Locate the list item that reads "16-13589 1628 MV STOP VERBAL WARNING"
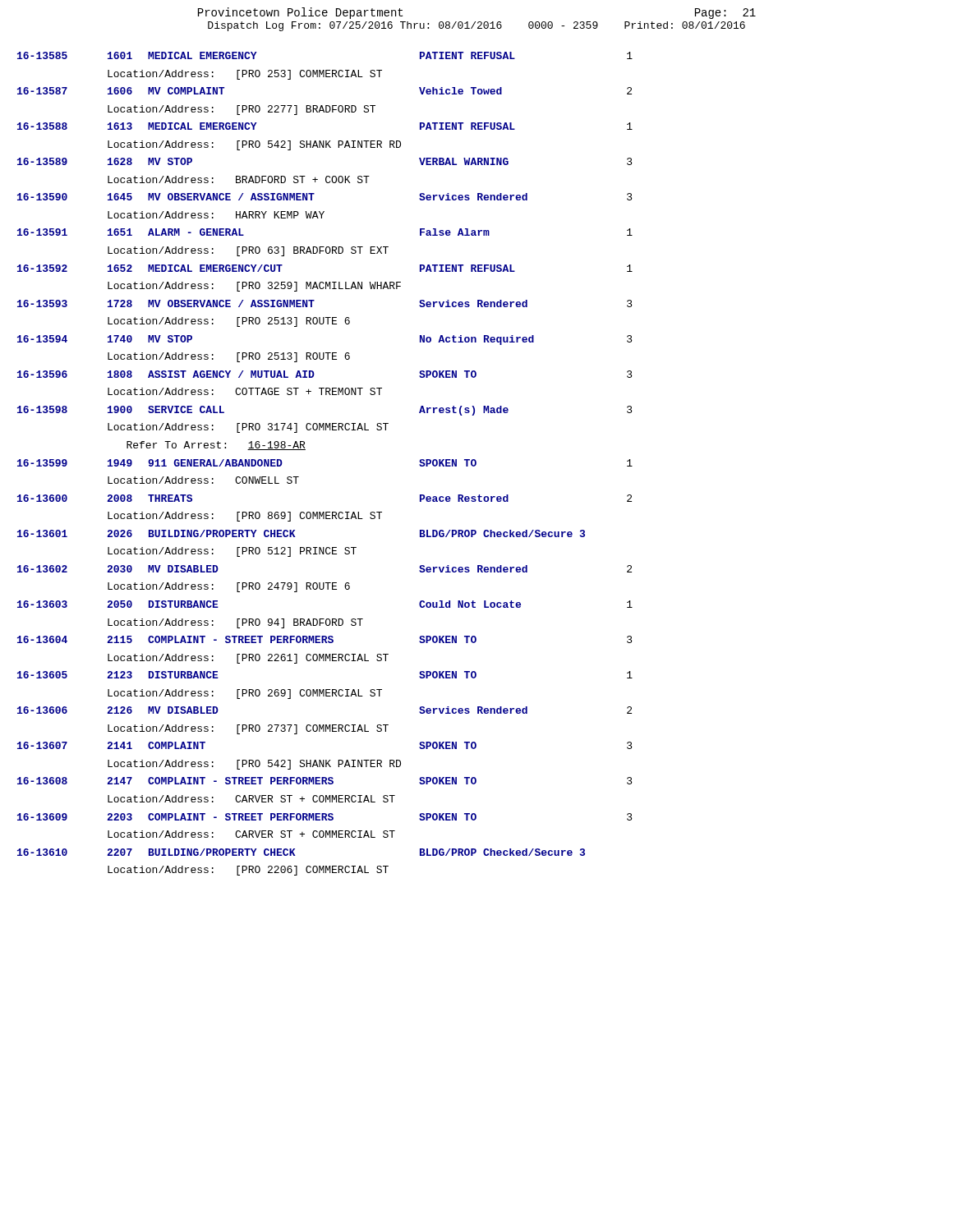 (x=476, y=171)
